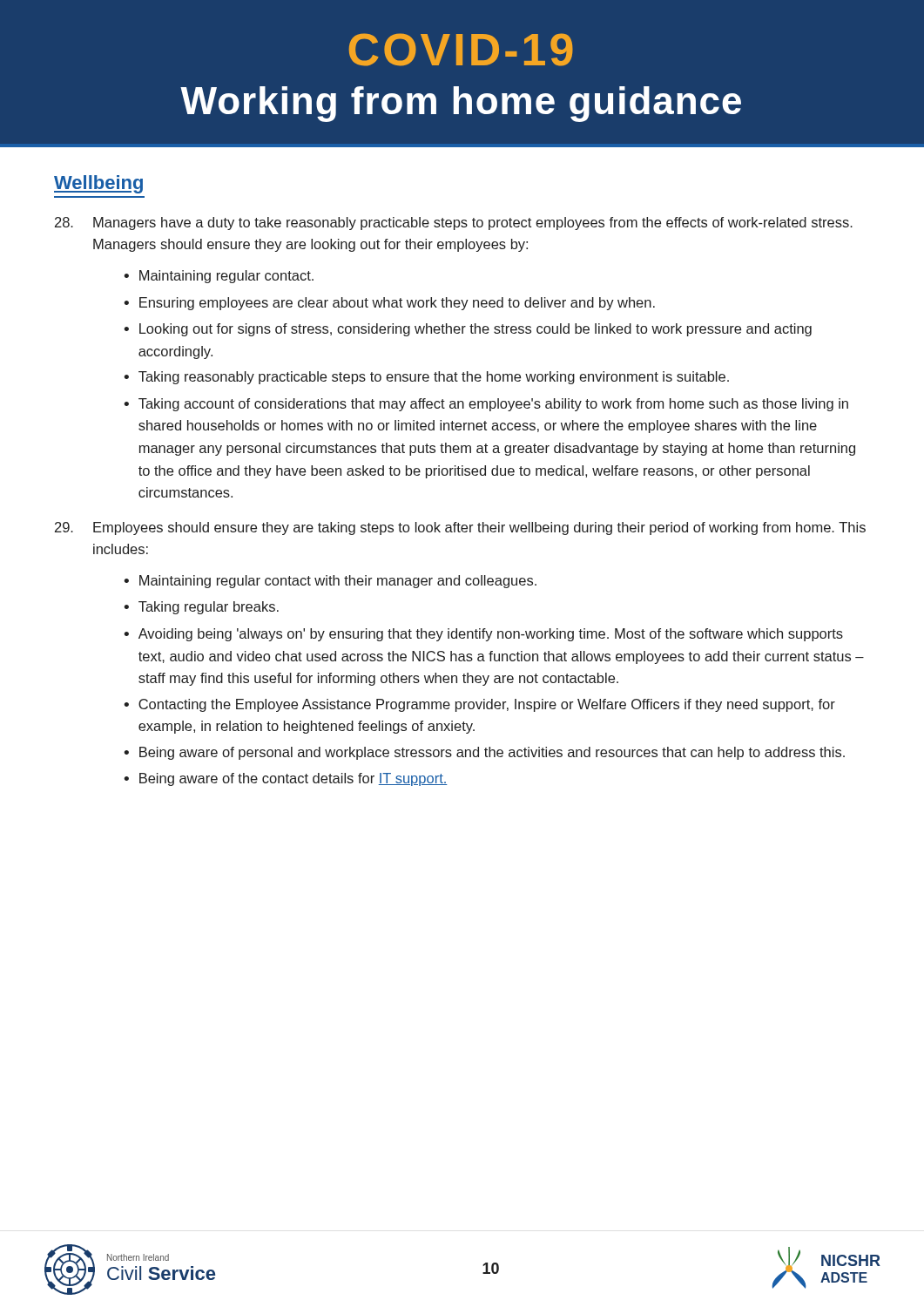Click the passage that begins "28. Managers have a duty"
Viewport: 924px width, 1307px height.
point(462,234)
